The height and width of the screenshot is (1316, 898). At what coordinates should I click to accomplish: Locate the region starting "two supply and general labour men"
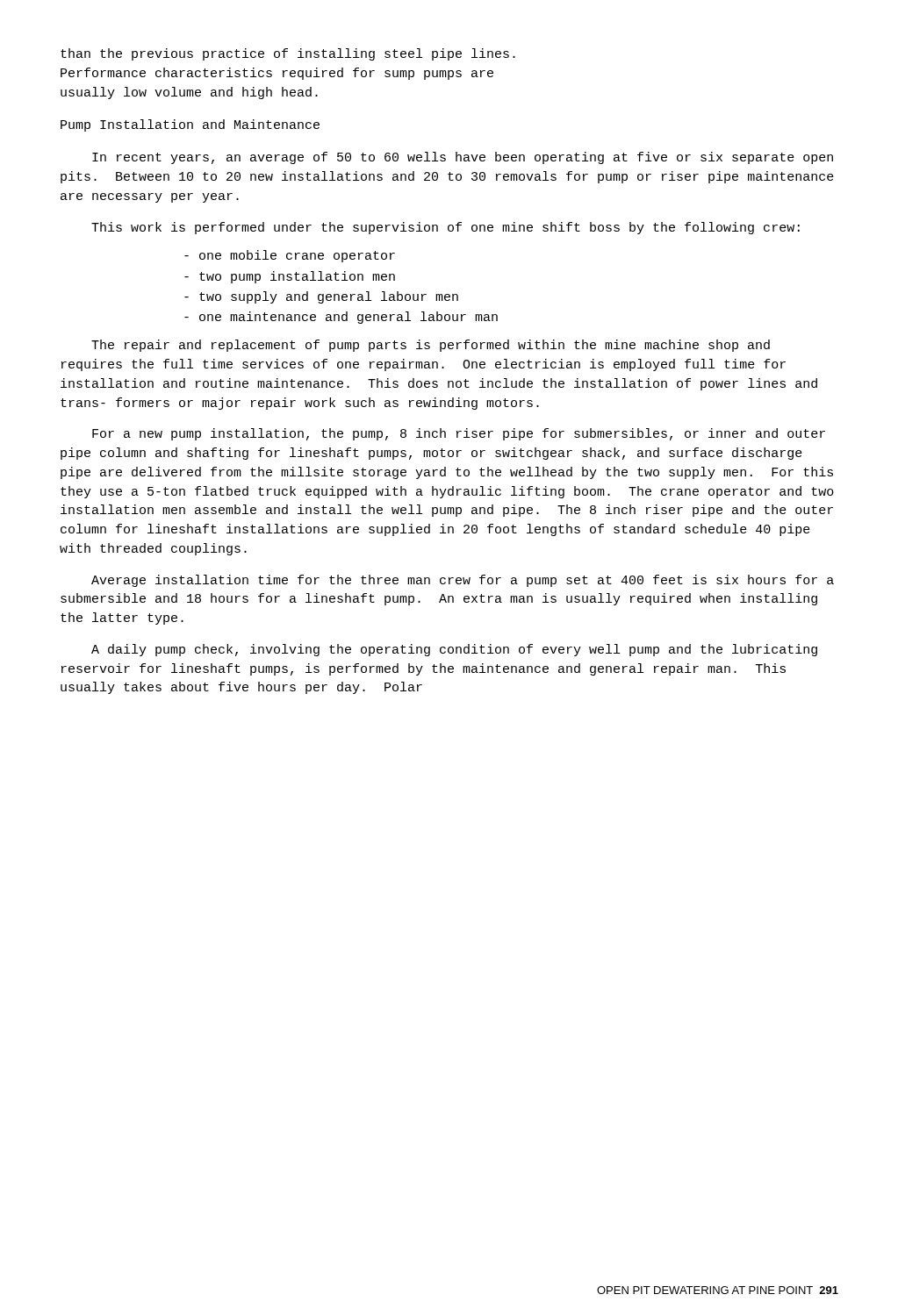coord(321,298)
